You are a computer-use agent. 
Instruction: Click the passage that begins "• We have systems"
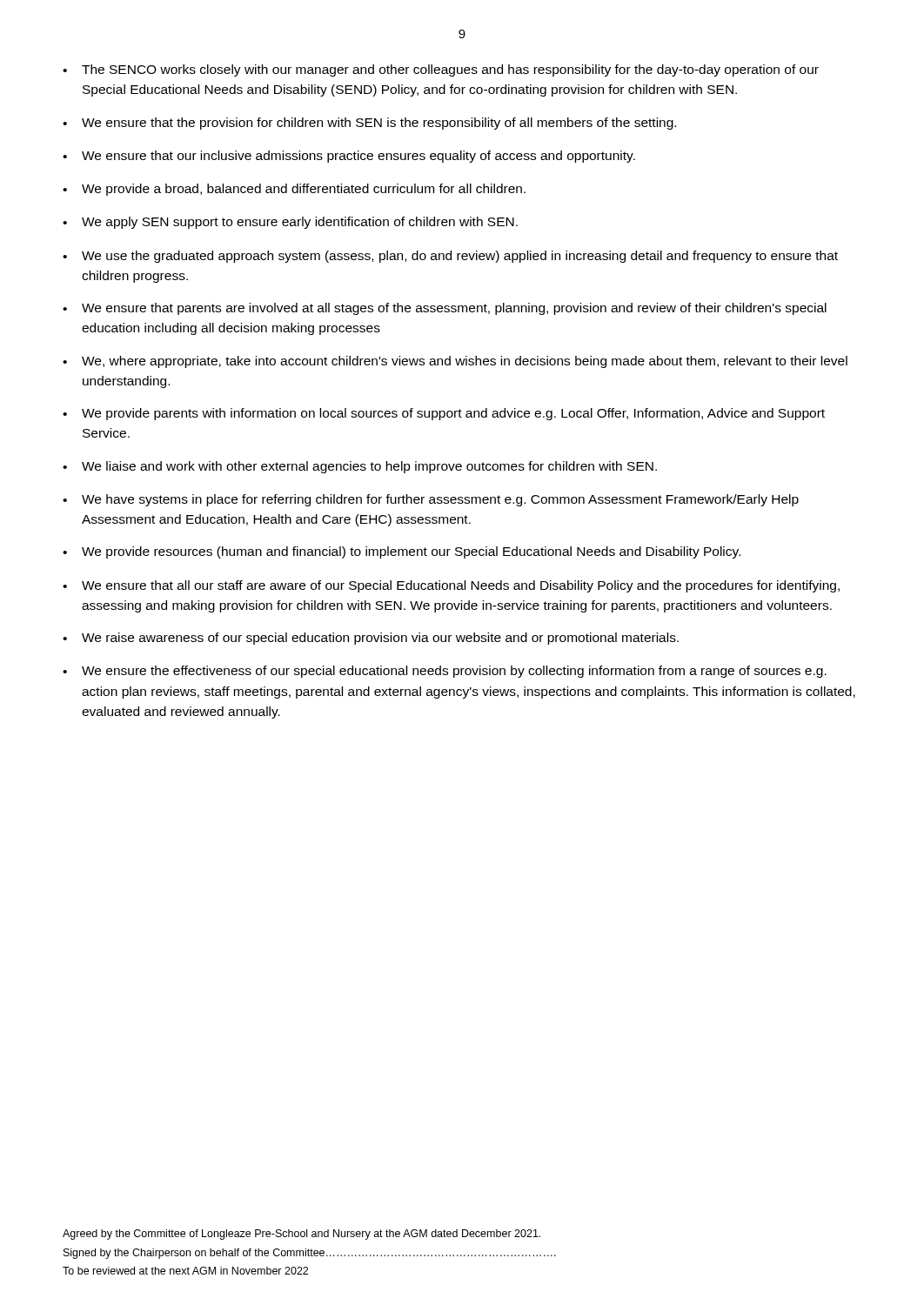pos(462,509)
